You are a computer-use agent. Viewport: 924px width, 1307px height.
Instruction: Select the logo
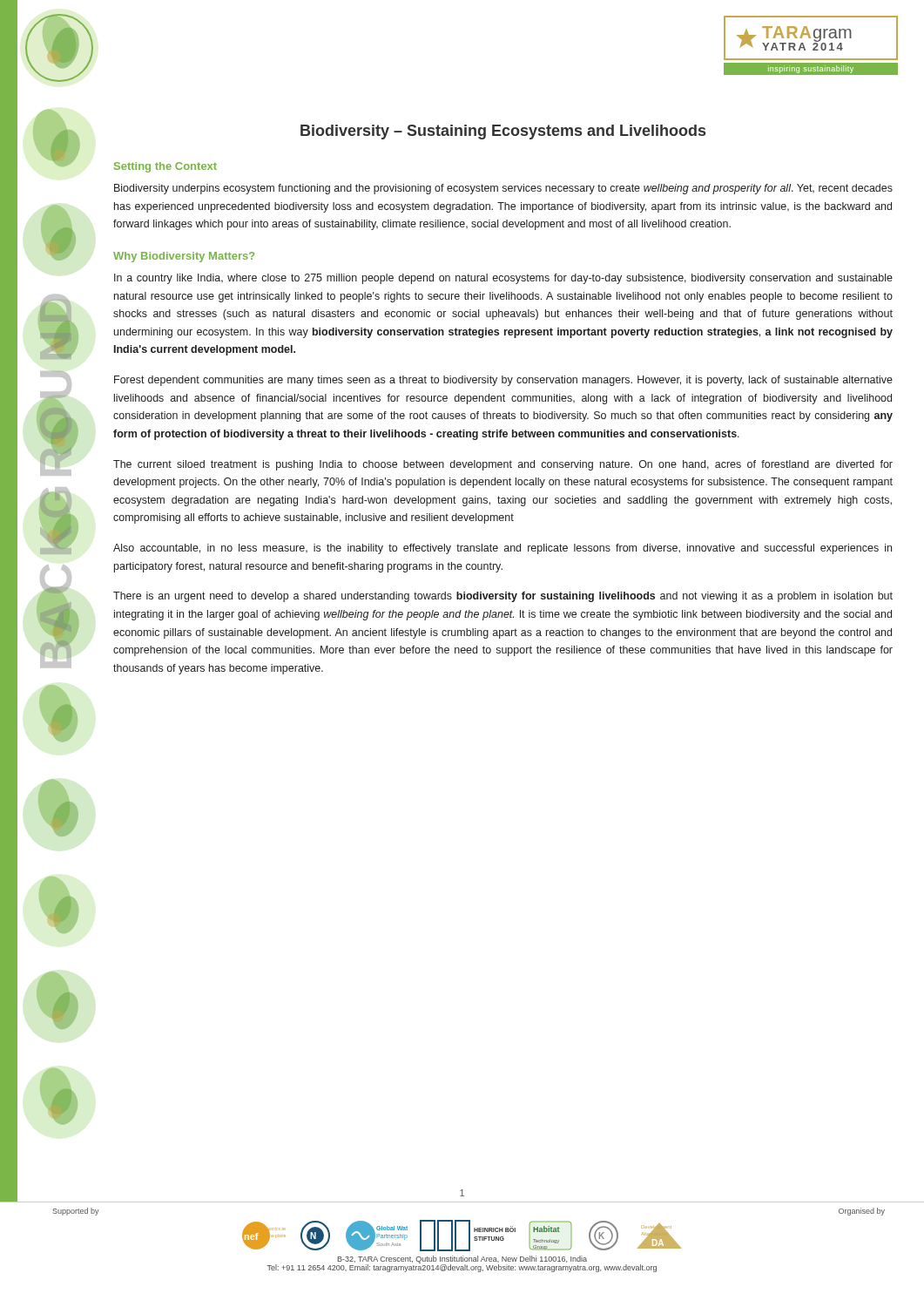coord(811,45)
